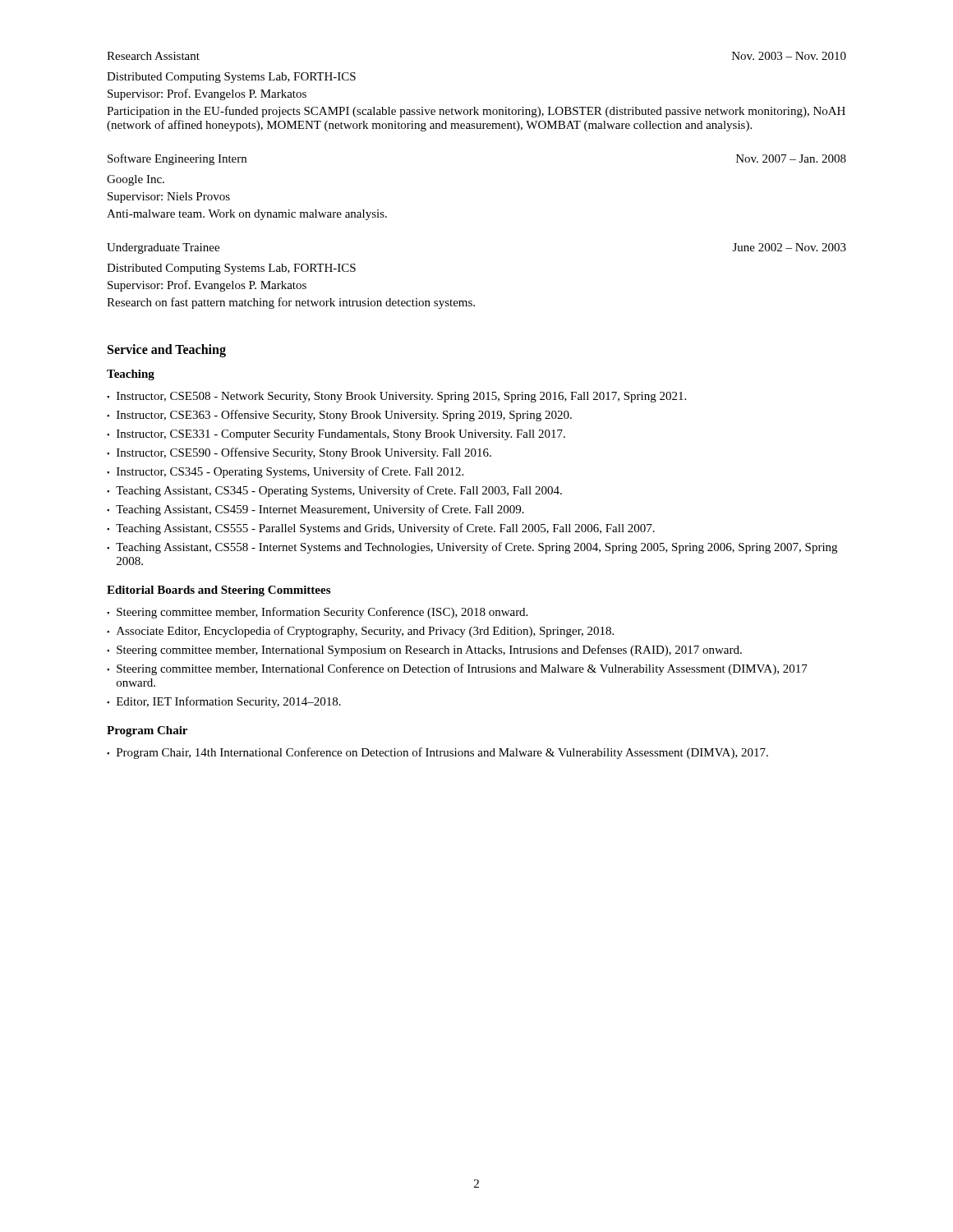953x1232 pixels.
Task: Point to the block beginning "Teaching Assistant, CS558 - Internet Systems and"
Action: point(481,554)
